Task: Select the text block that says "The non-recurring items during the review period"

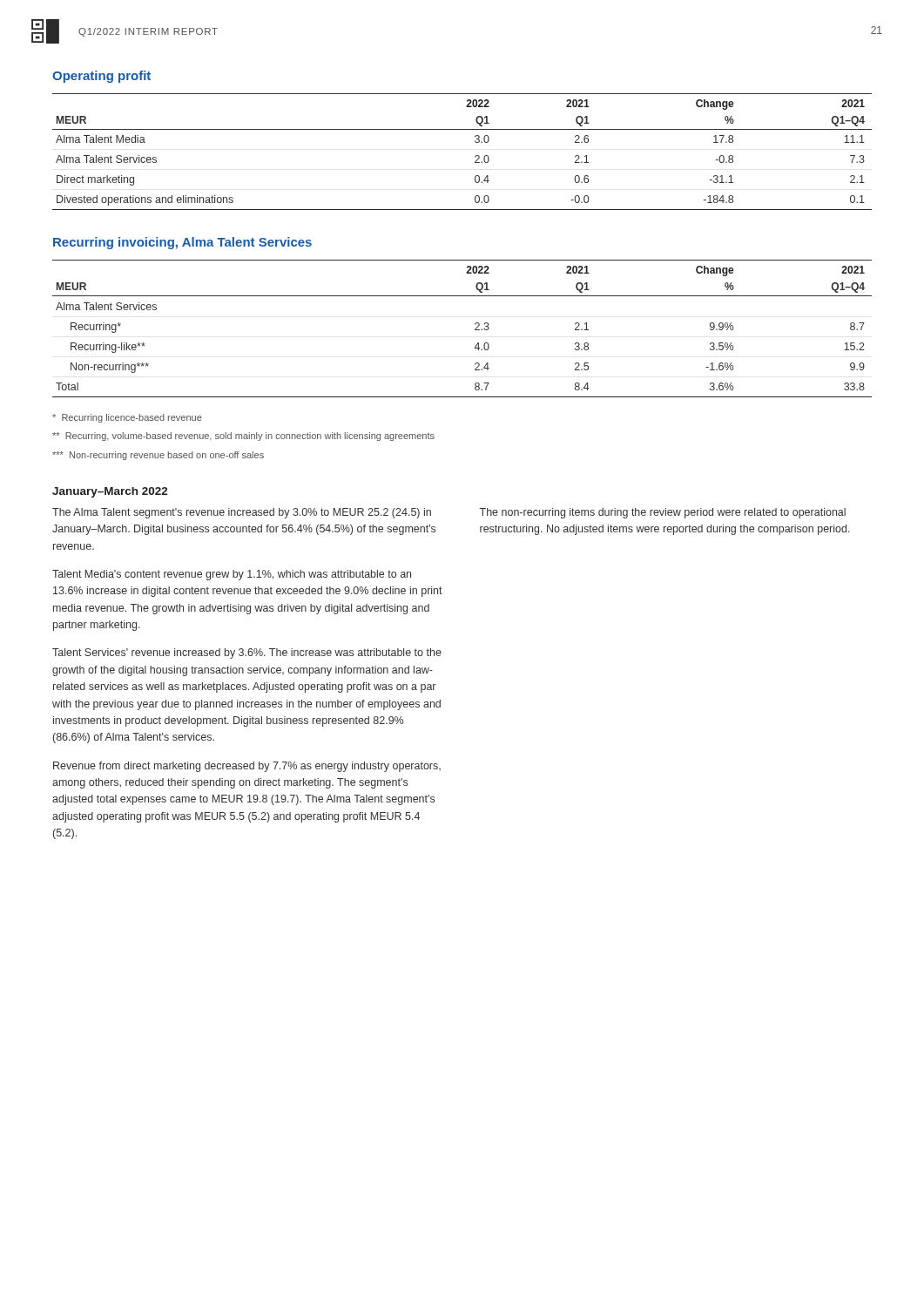Action: 665,521
